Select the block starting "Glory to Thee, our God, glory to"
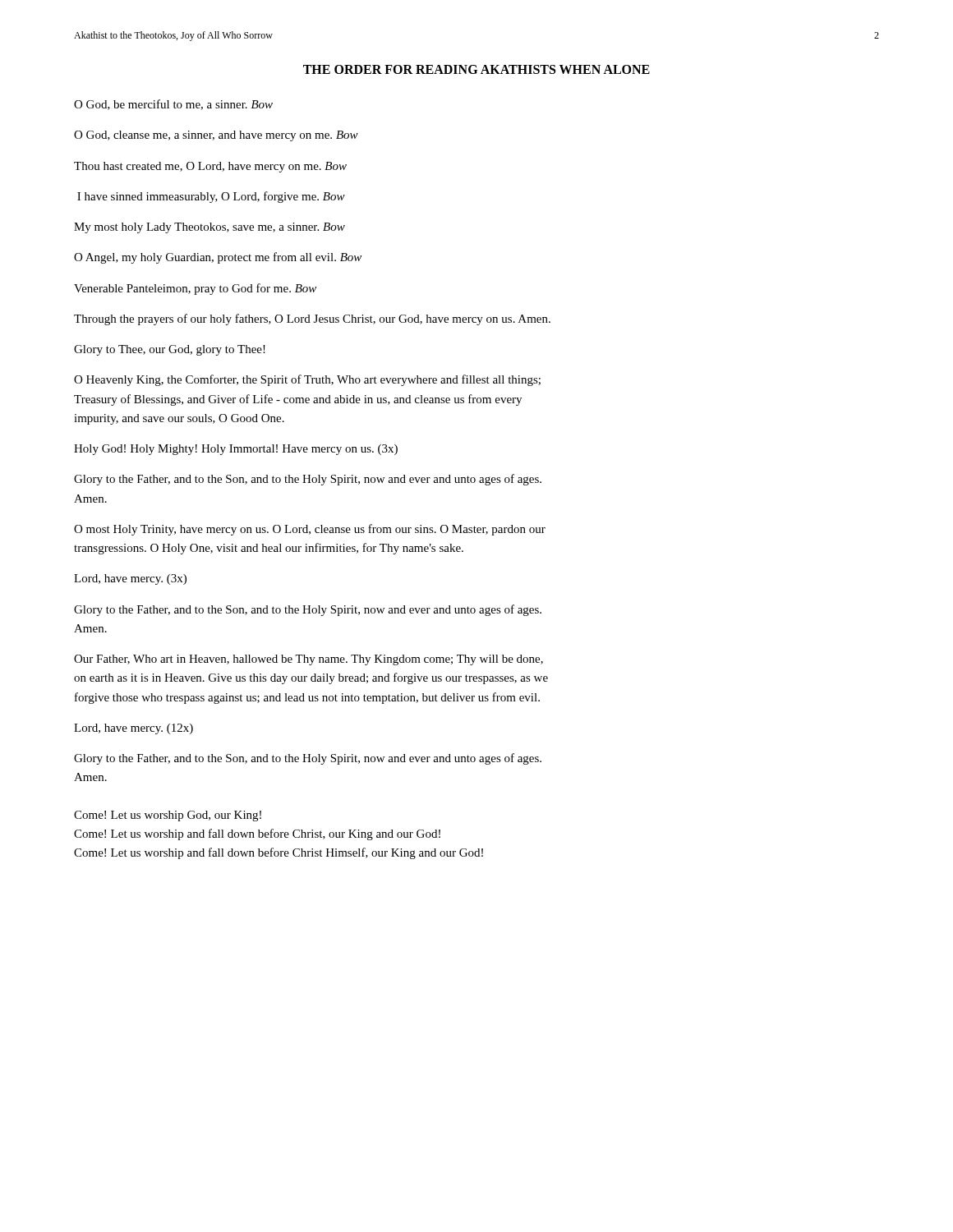The width and height of the screenshot is (953, 1232). point(170,349)
